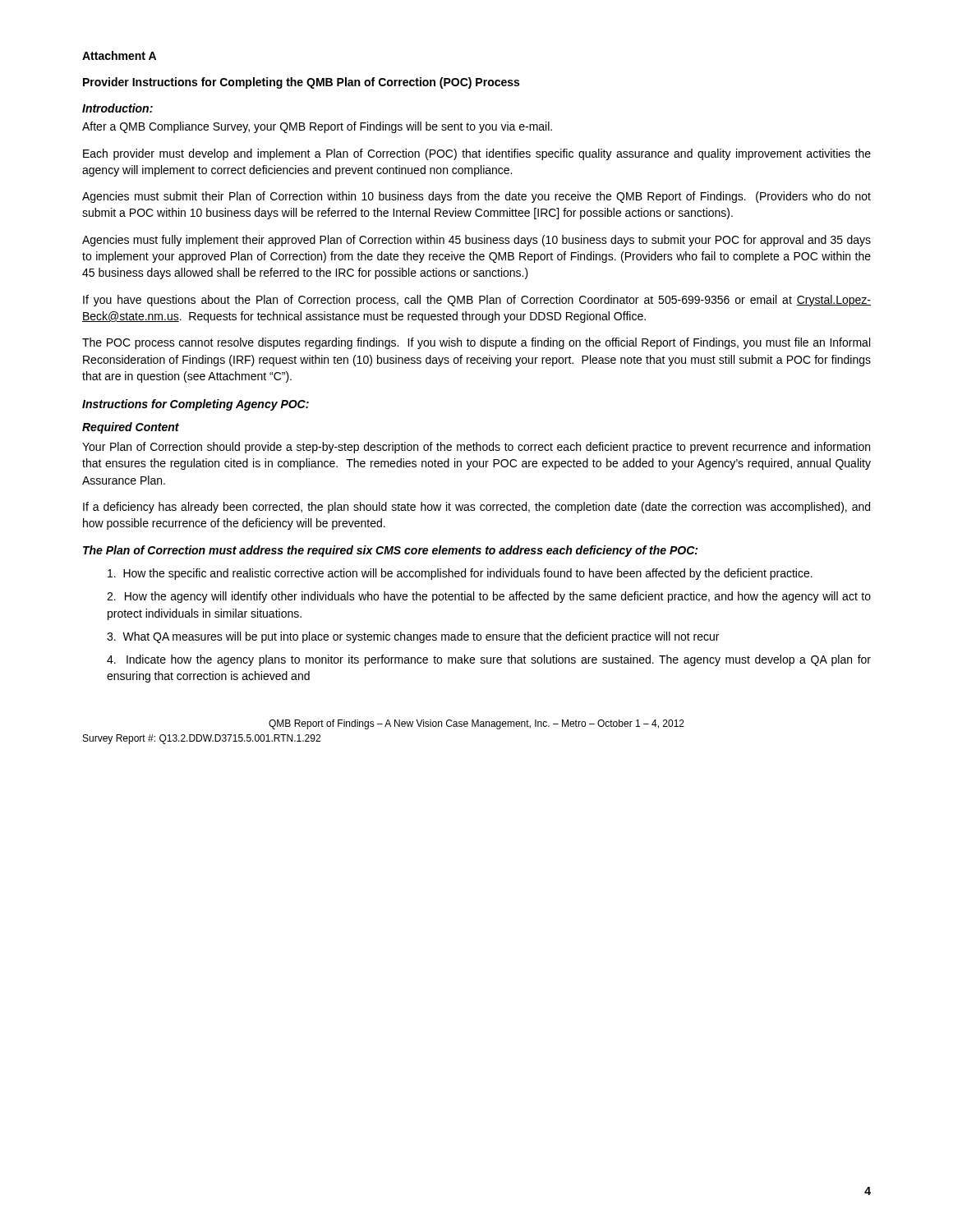This screenshot has width=953, height=1232.
Task: Click on the region starting "If a deficiency"
Action: point(476,515)
